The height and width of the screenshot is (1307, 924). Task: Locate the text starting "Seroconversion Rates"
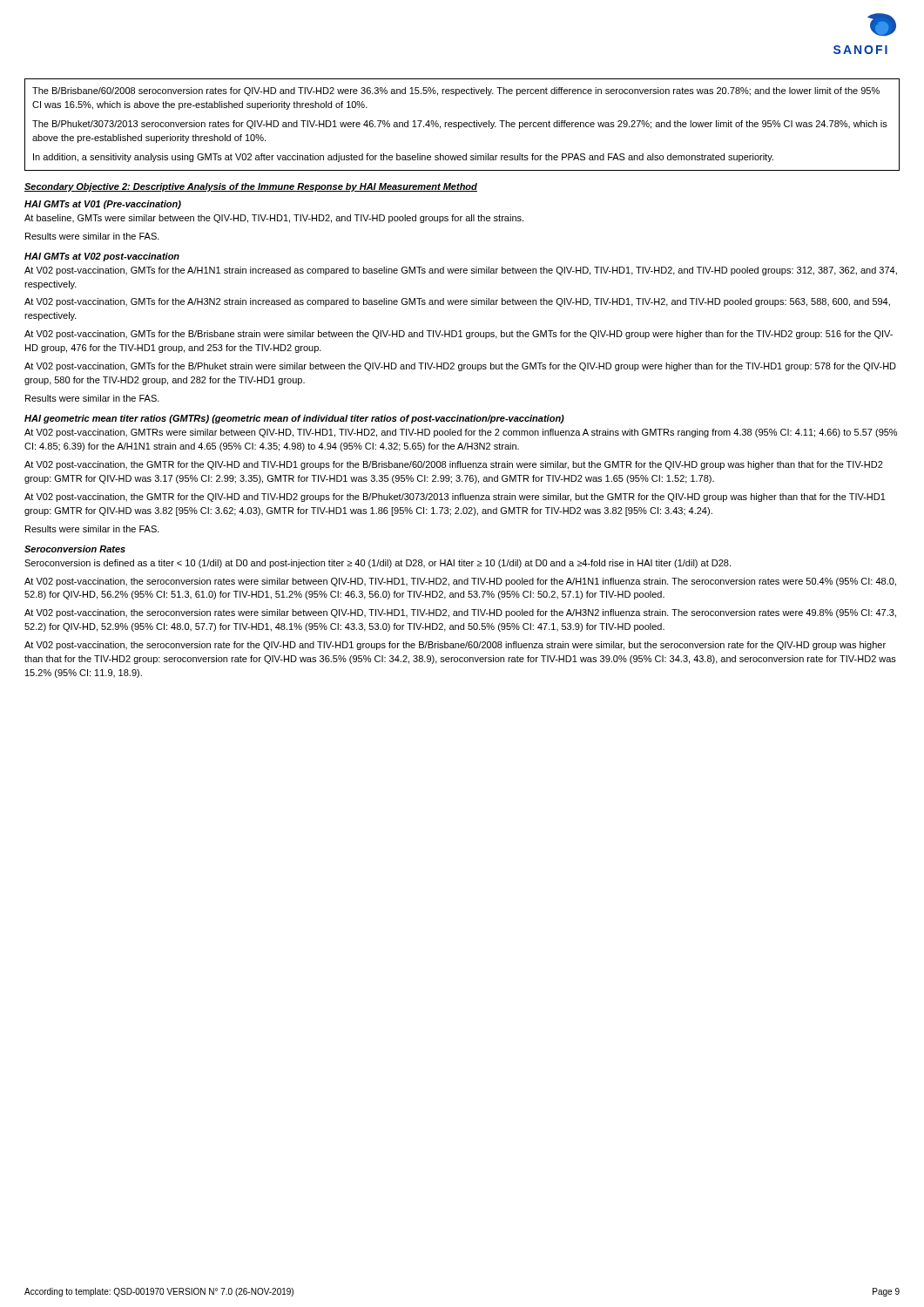(x=75, y=549)
